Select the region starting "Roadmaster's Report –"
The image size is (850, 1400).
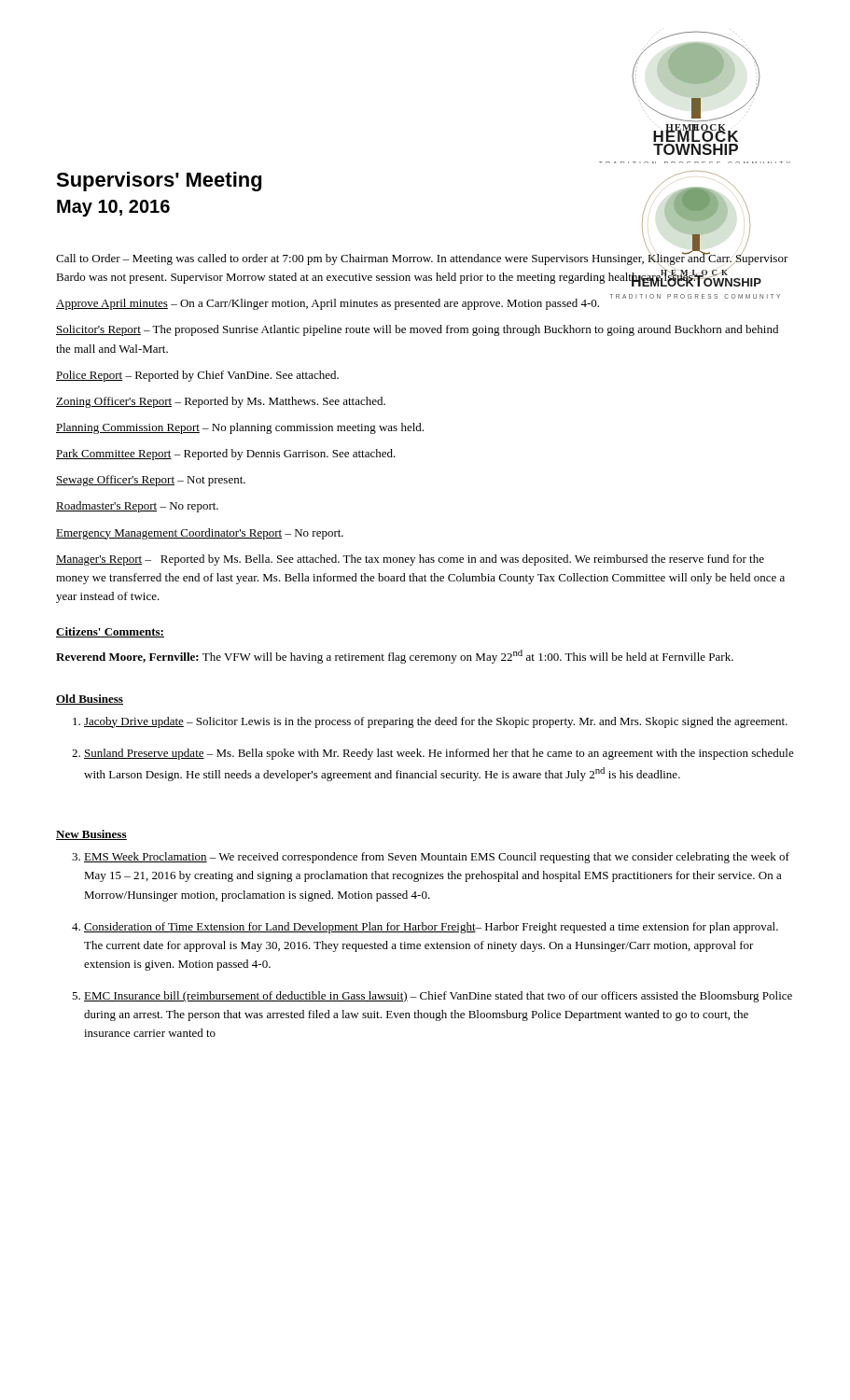[137, 506]
